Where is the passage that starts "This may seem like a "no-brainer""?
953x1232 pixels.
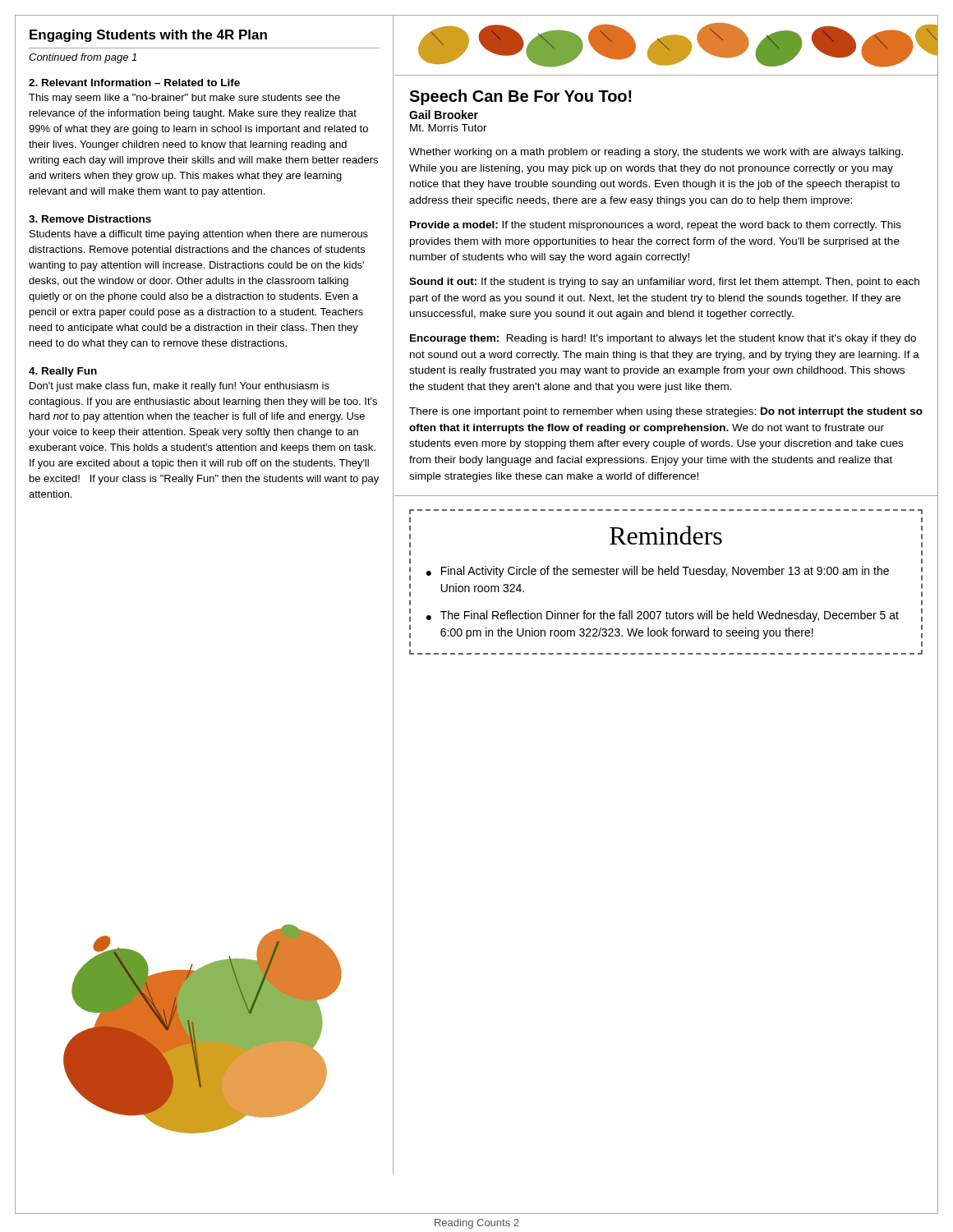pyautogui.click(x=204, y=144)
